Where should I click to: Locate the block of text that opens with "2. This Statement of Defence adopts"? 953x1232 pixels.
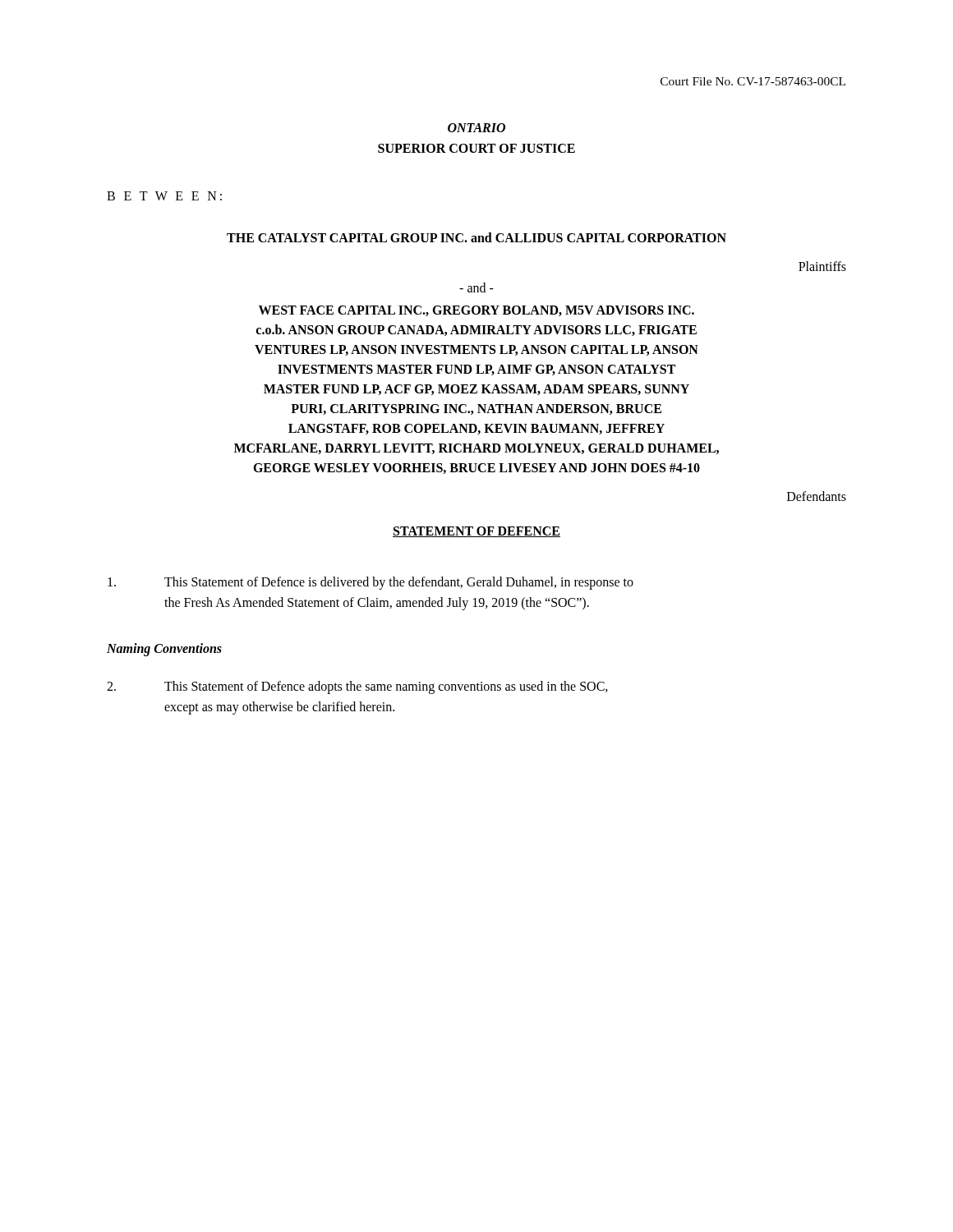click(476, 686)
